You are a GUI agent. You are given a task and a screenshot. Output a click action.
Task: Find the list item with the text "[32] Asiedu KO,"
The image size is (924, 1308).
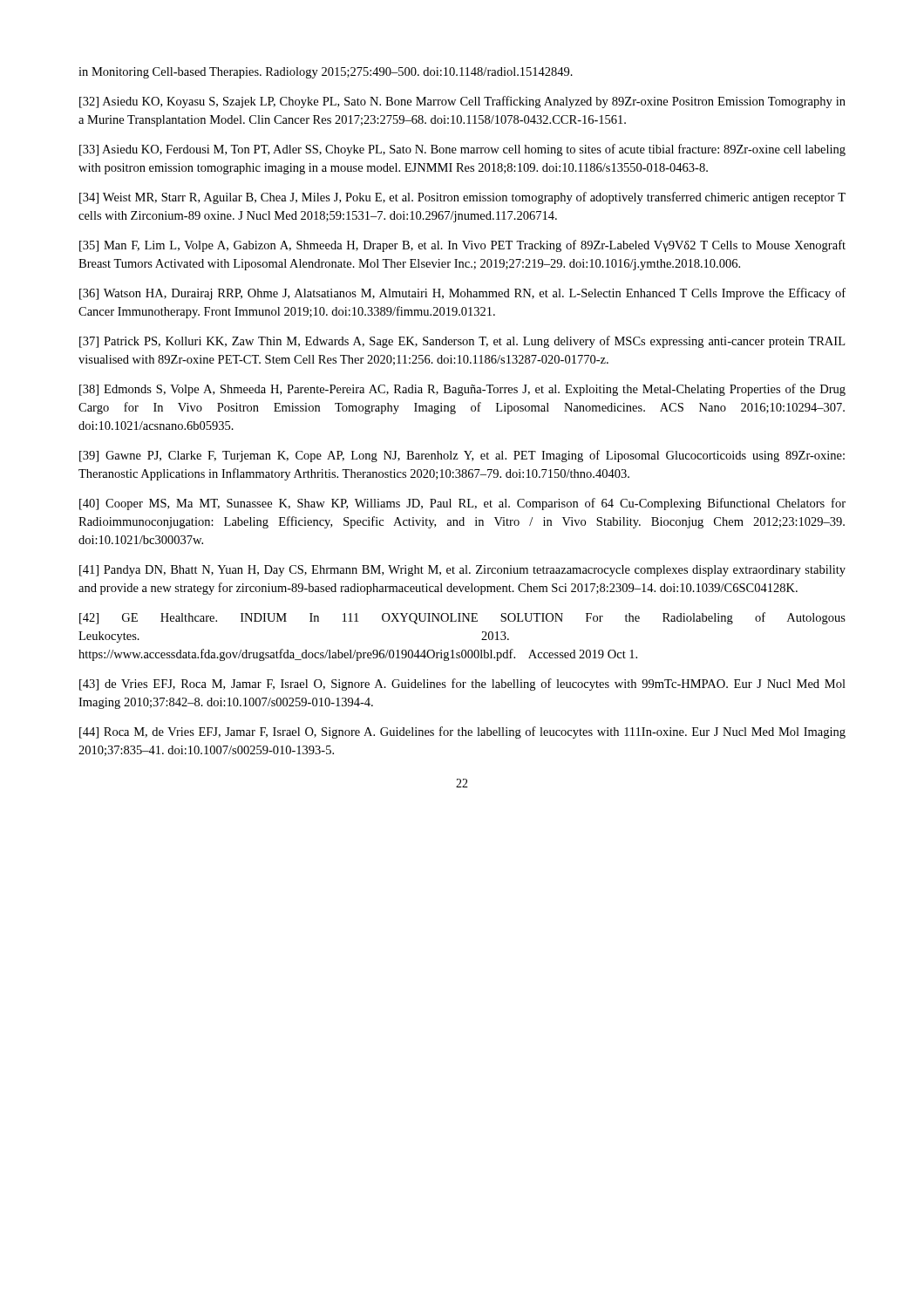click(x=462, y=110)
